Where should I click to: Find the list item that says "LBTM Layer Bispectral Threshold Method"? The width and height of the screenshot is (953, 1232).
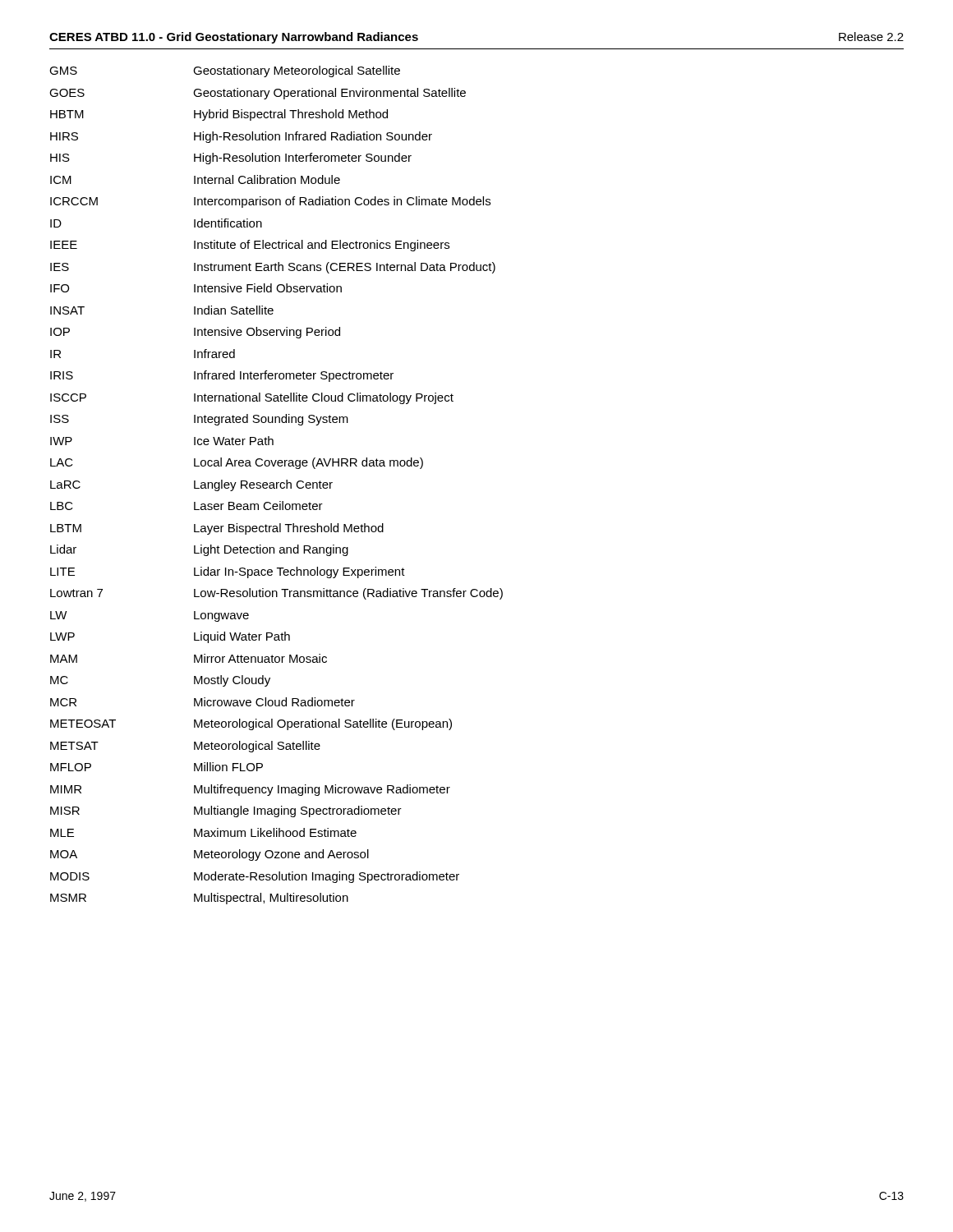[x=217, y=529]
